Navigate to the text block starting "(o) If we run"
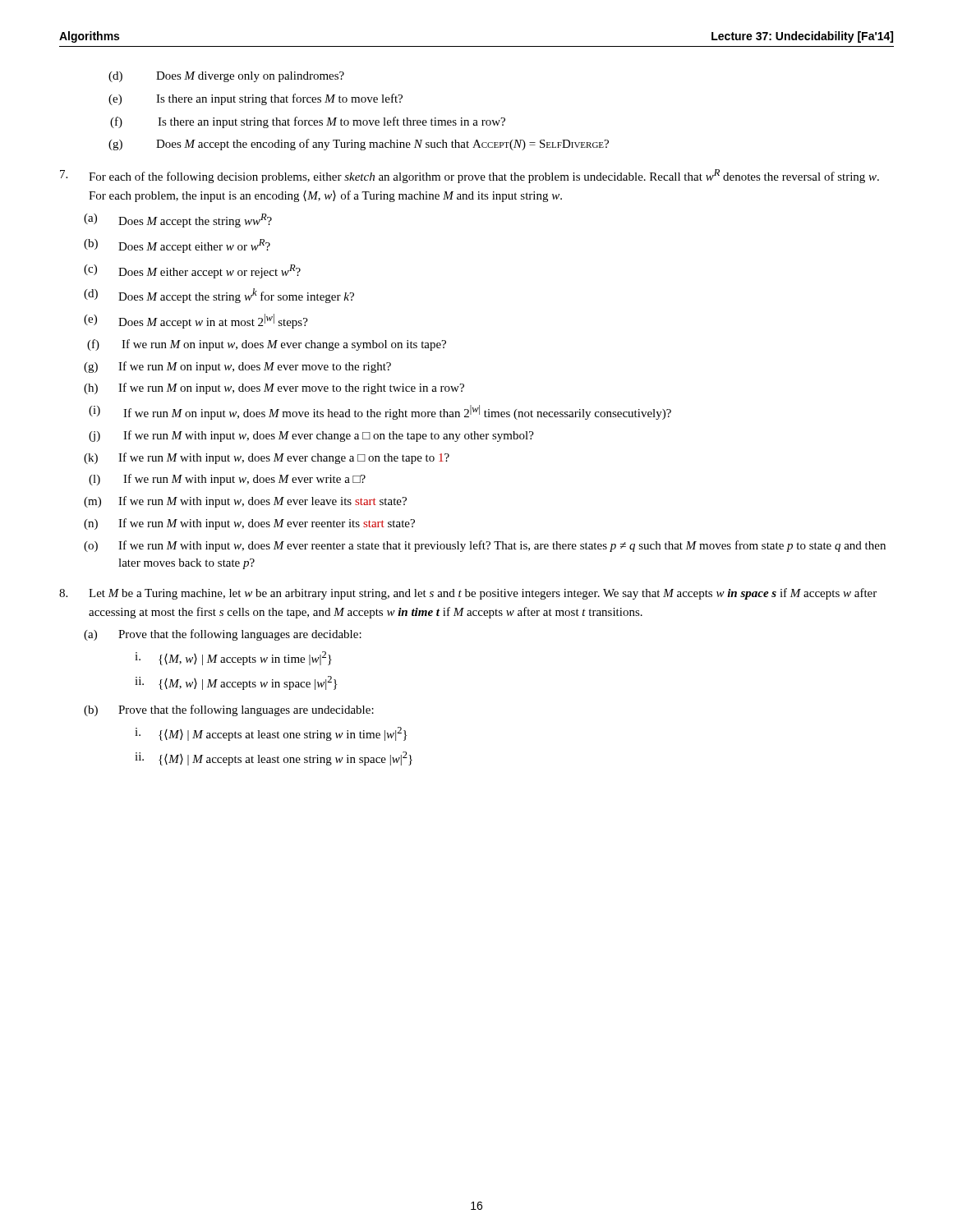 [x=489, y=555]
